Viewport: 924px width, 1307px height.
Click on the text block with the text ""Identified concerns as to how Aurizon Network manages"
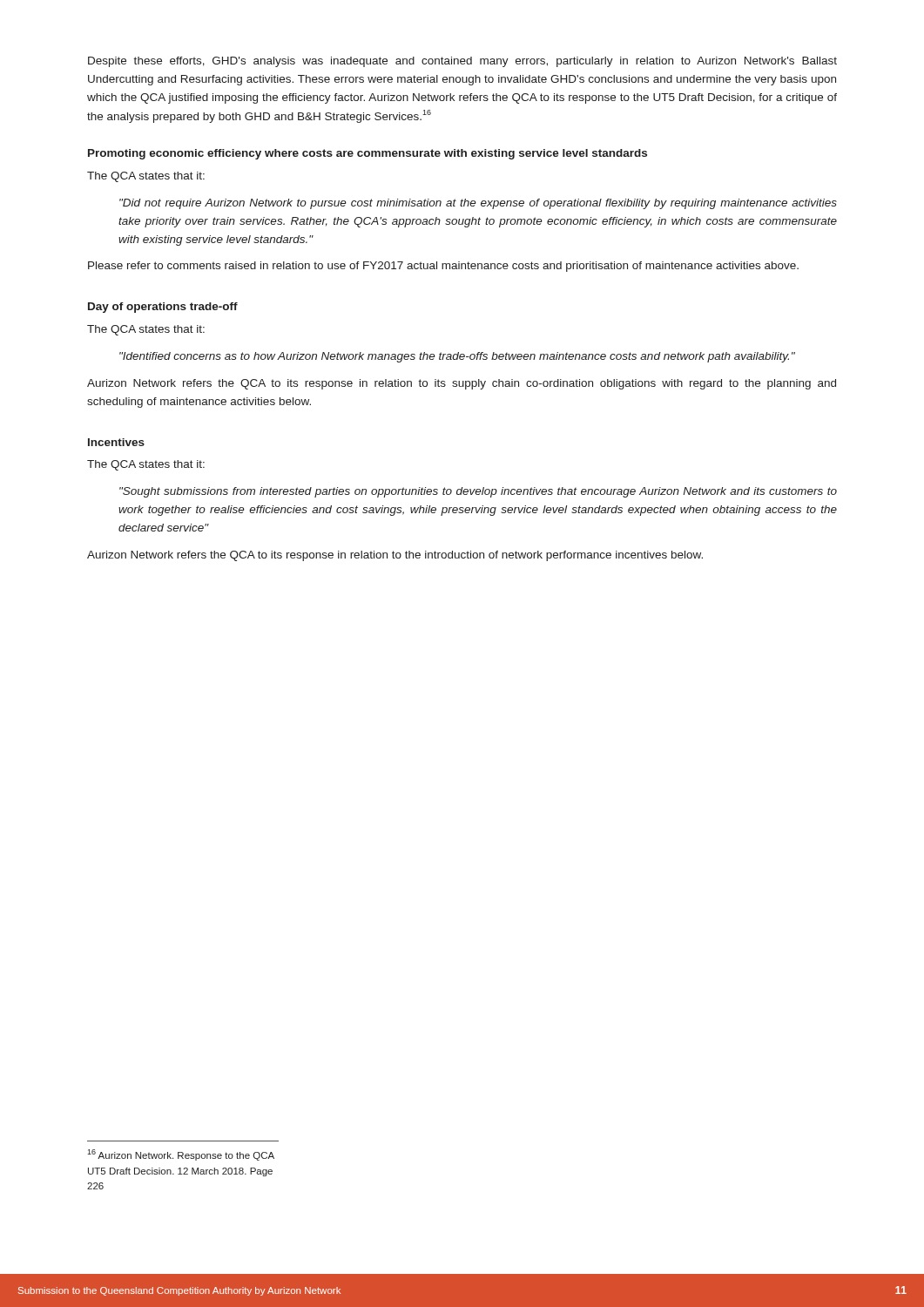(457, 356)
